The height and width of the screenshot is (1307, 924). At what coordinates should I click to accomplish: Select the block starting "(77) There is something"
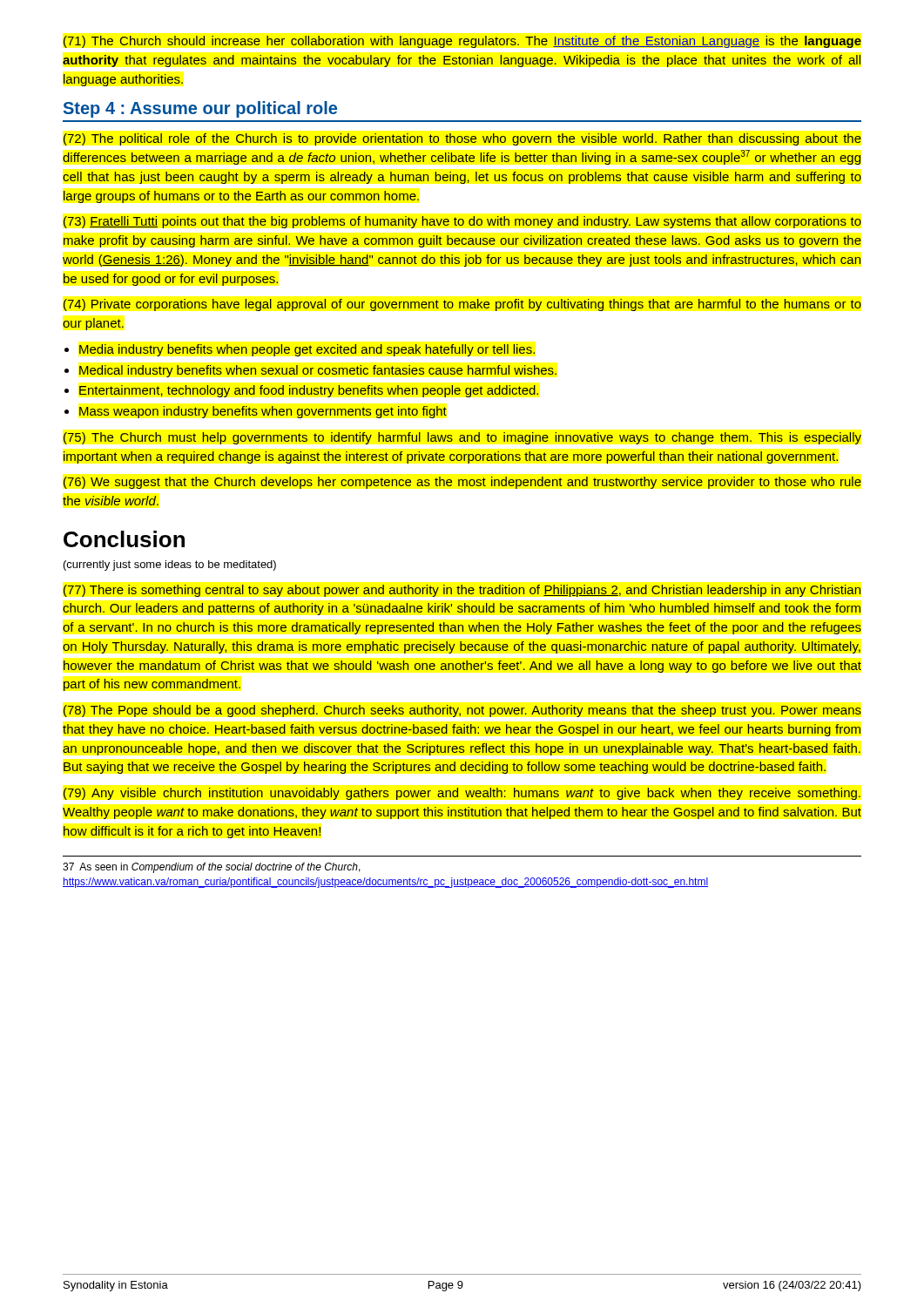tap(462, 637)
